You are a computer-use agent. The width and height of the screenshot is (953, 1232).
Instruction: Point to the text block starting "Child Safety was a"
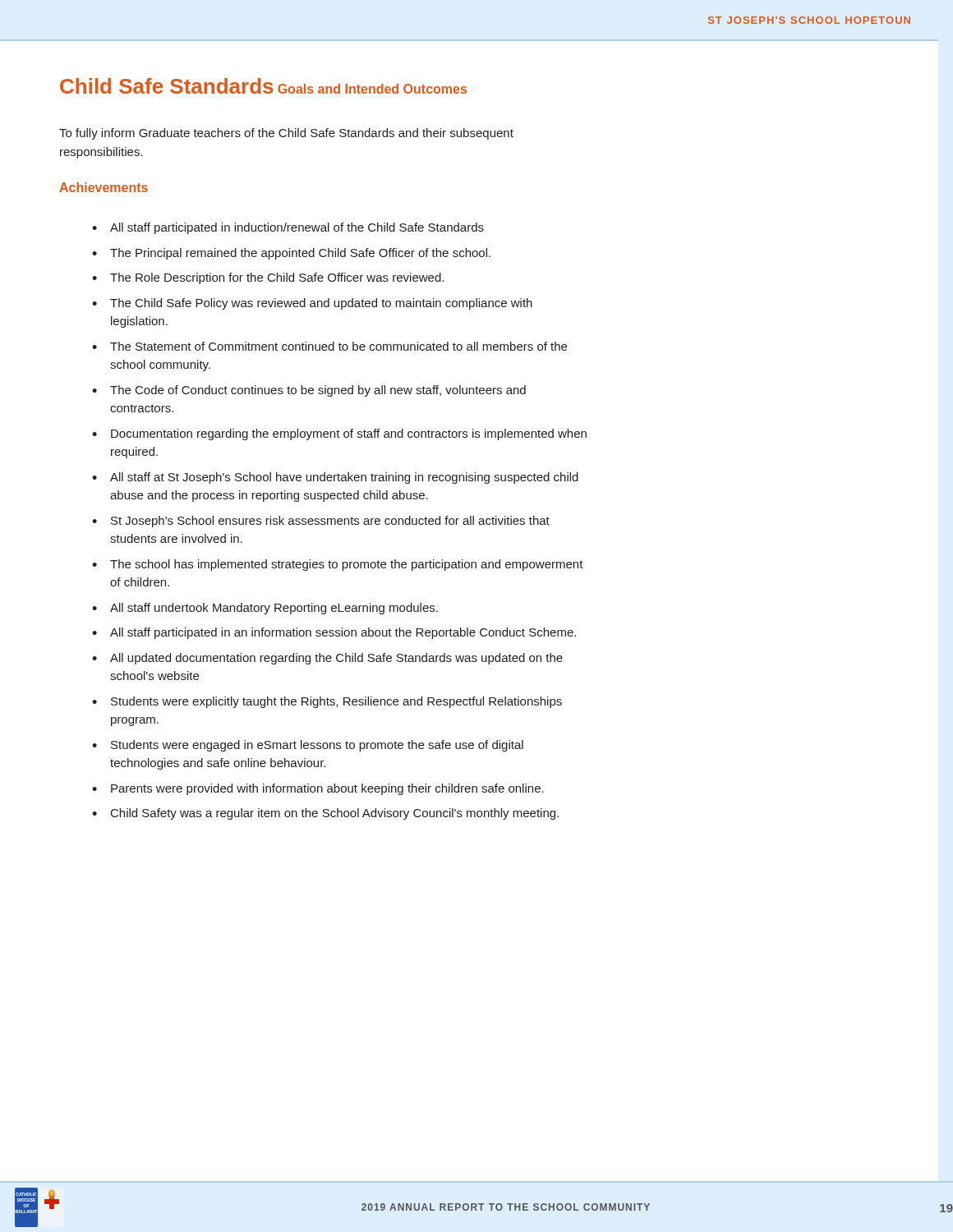tap(335, 813)
